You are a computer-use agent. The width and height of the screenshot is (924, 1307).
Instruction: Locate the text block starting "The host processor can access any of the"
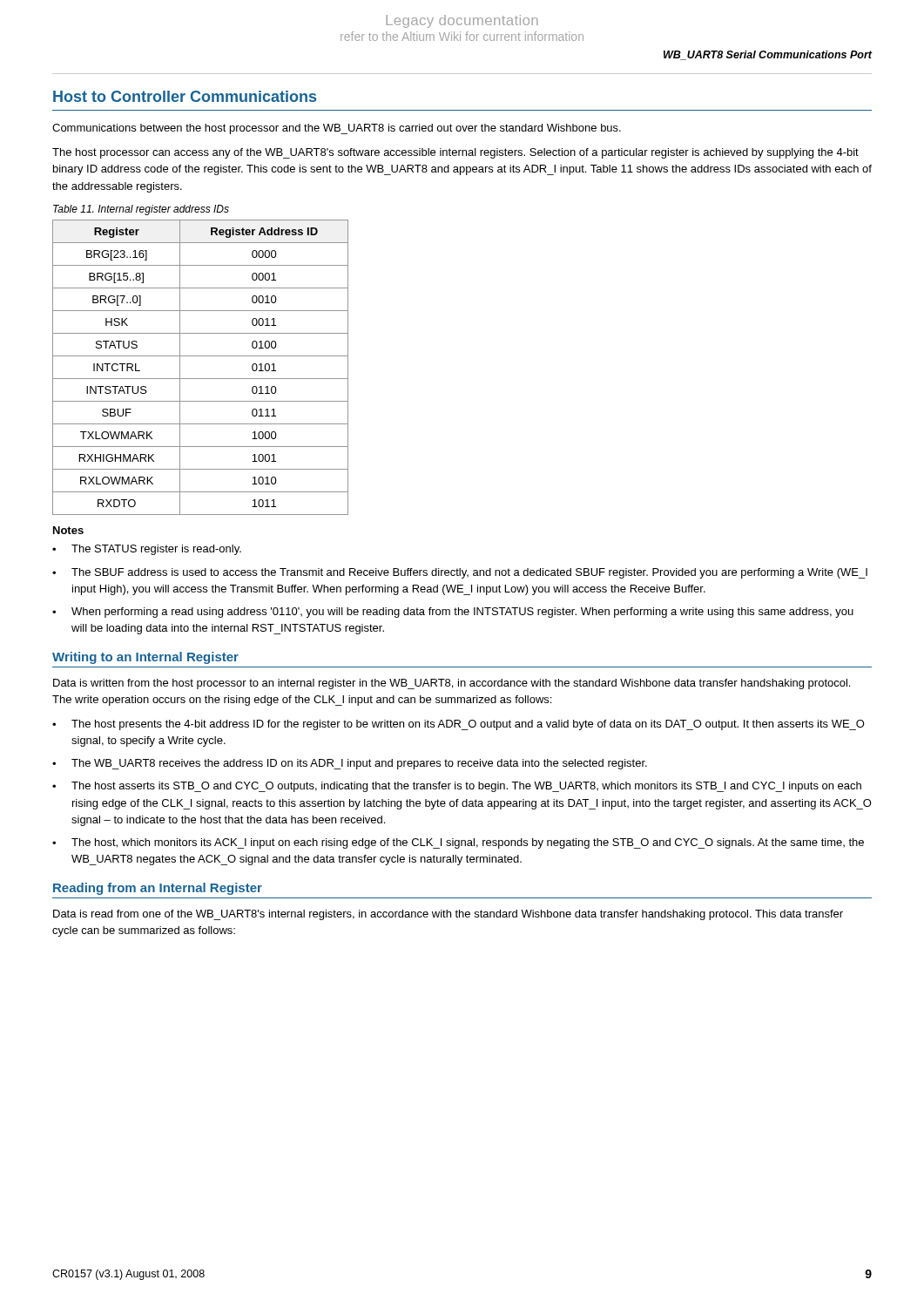pyautogui.click(x=462, y=169)
